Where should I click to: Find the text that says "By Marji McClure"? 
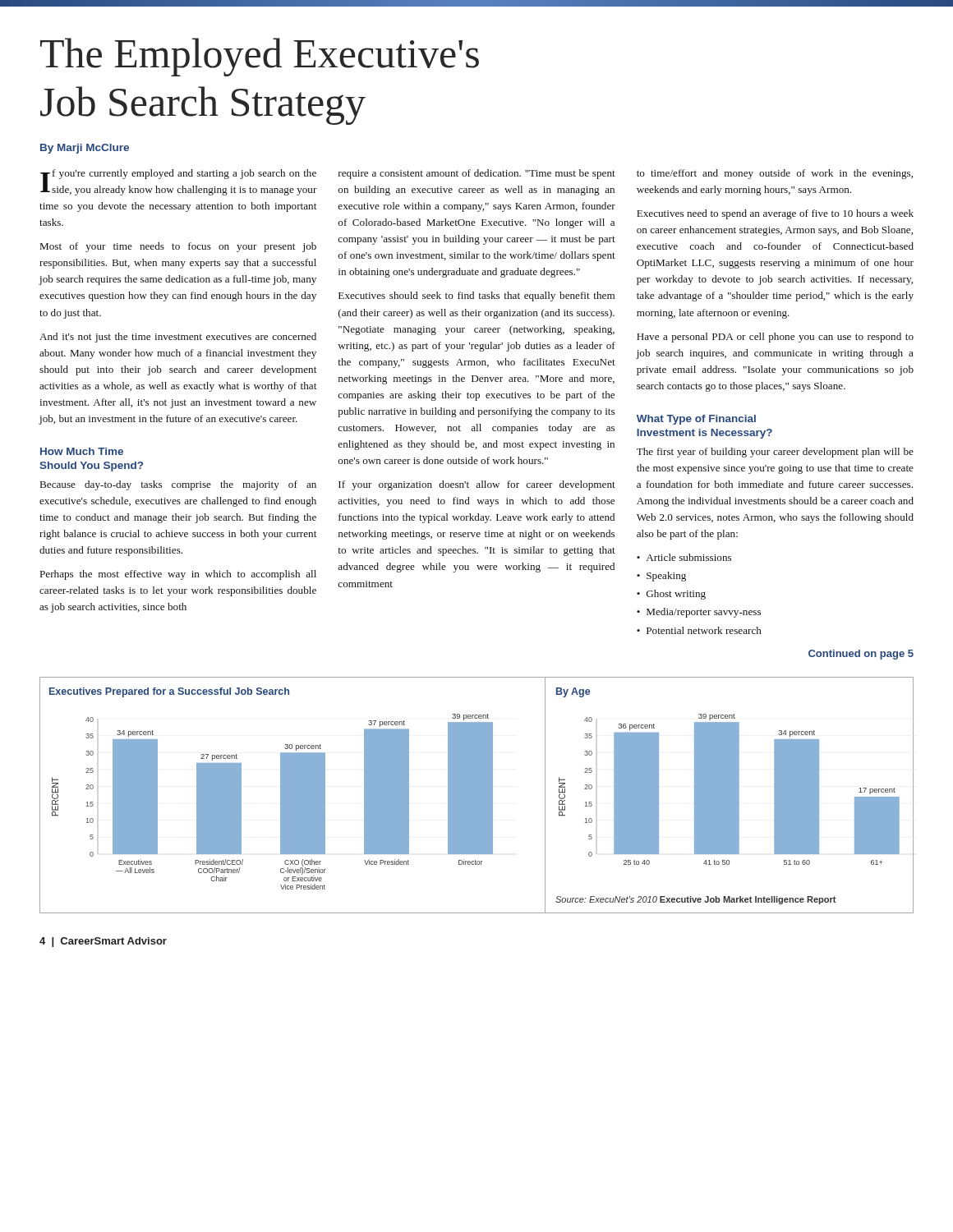coord(84,147)
